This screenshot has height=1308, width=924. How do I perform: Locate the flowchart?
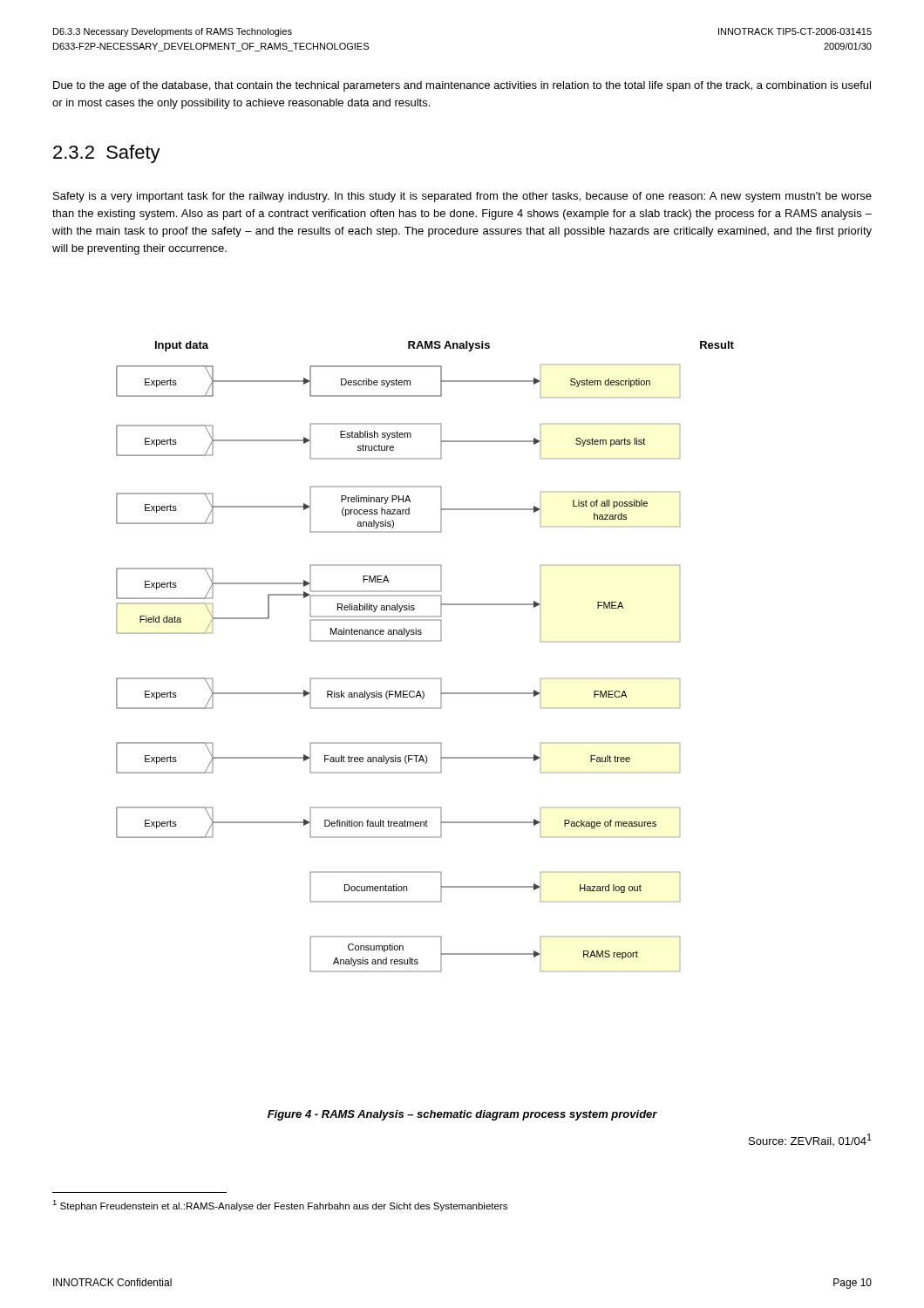pos(462,719)
